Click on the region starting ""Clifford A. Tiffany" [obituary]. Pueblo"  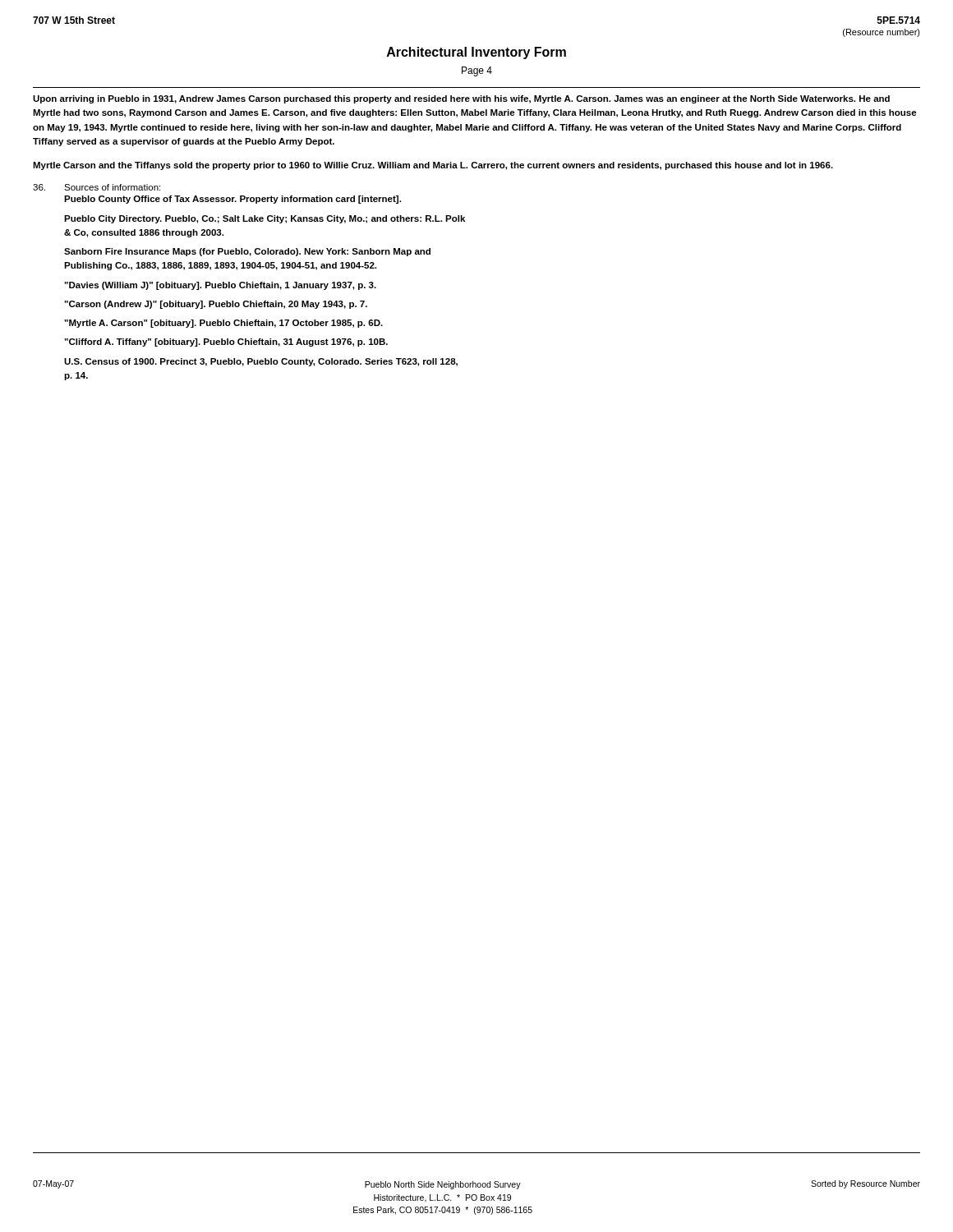226,342
